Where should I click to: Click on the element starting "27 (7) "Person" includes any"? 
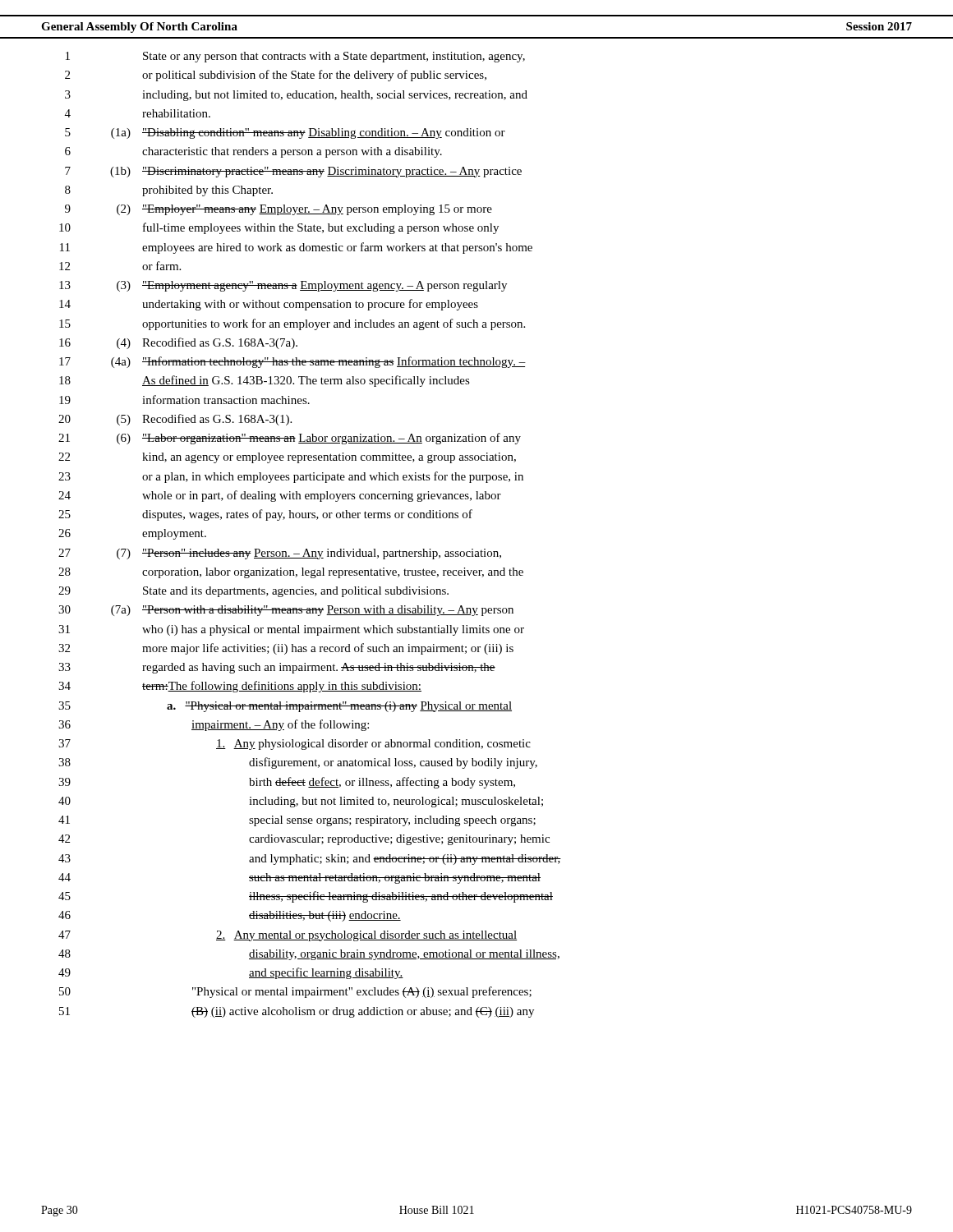pyautogui.click(x=476, y=572)
